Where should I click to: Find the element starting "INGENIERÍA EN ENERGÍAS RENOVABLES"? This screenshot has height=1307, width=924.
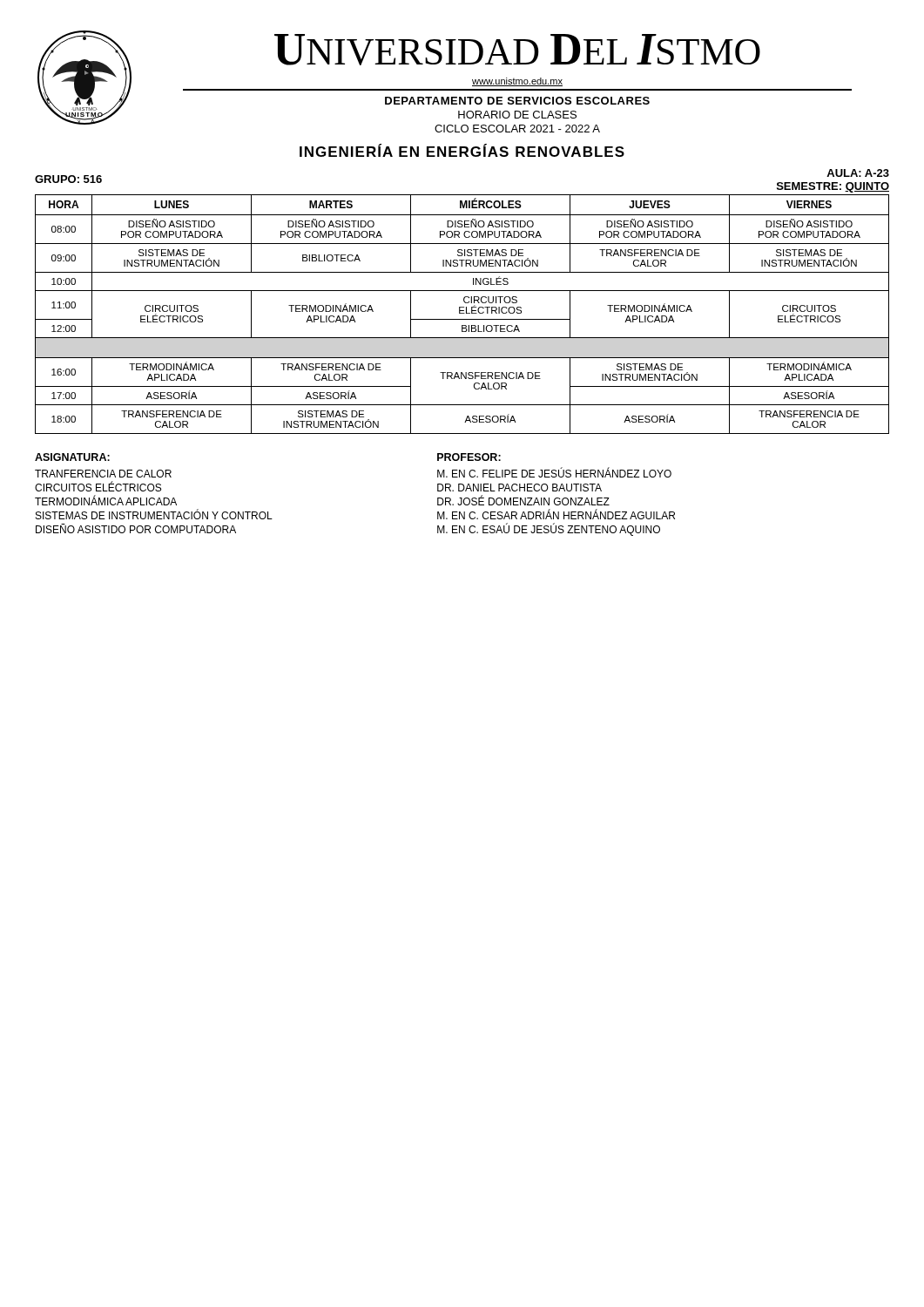pyautogui.click(x=462, y=152)
